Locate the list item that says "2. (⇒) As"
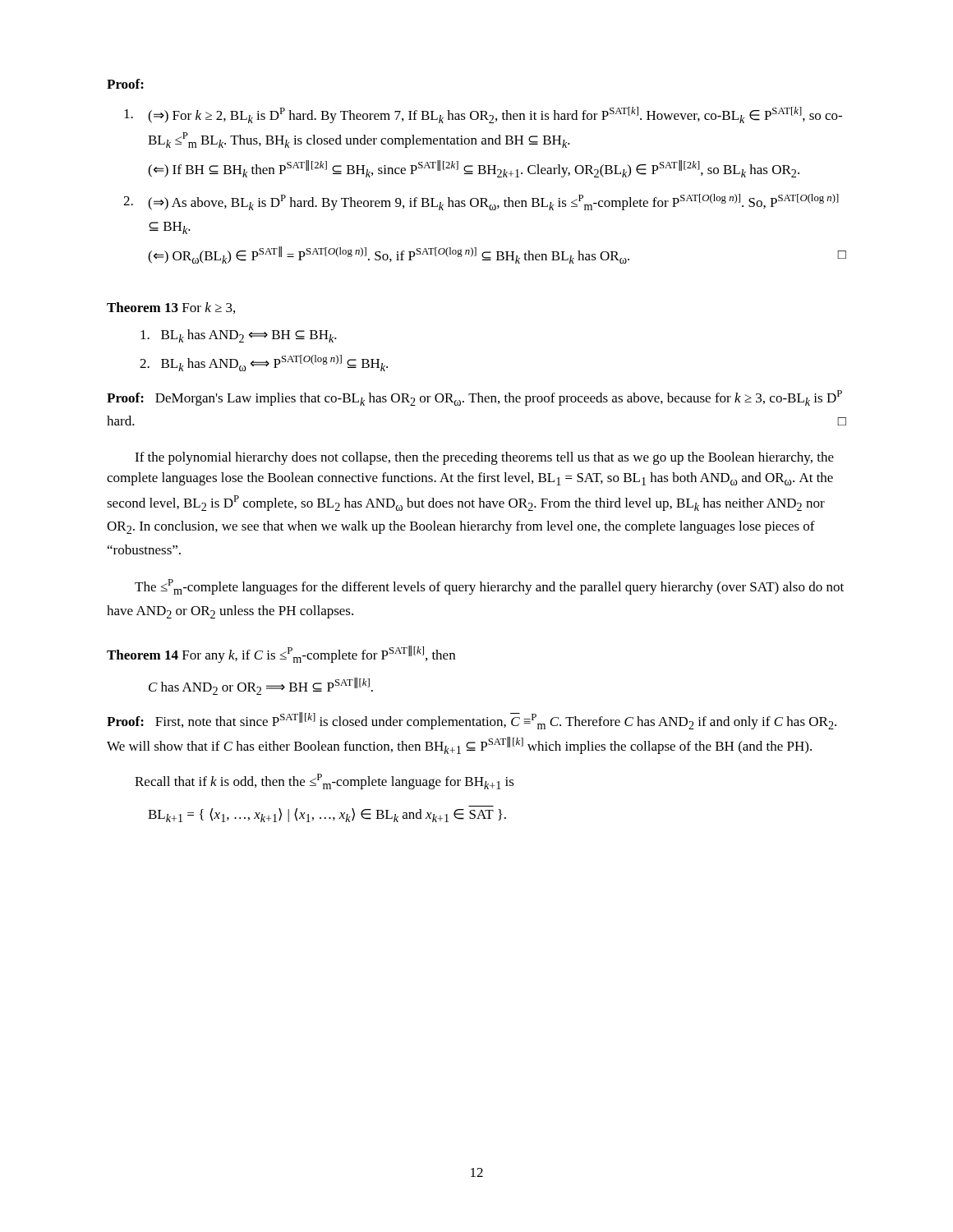The image size is (953, 1232). (481, 202)
